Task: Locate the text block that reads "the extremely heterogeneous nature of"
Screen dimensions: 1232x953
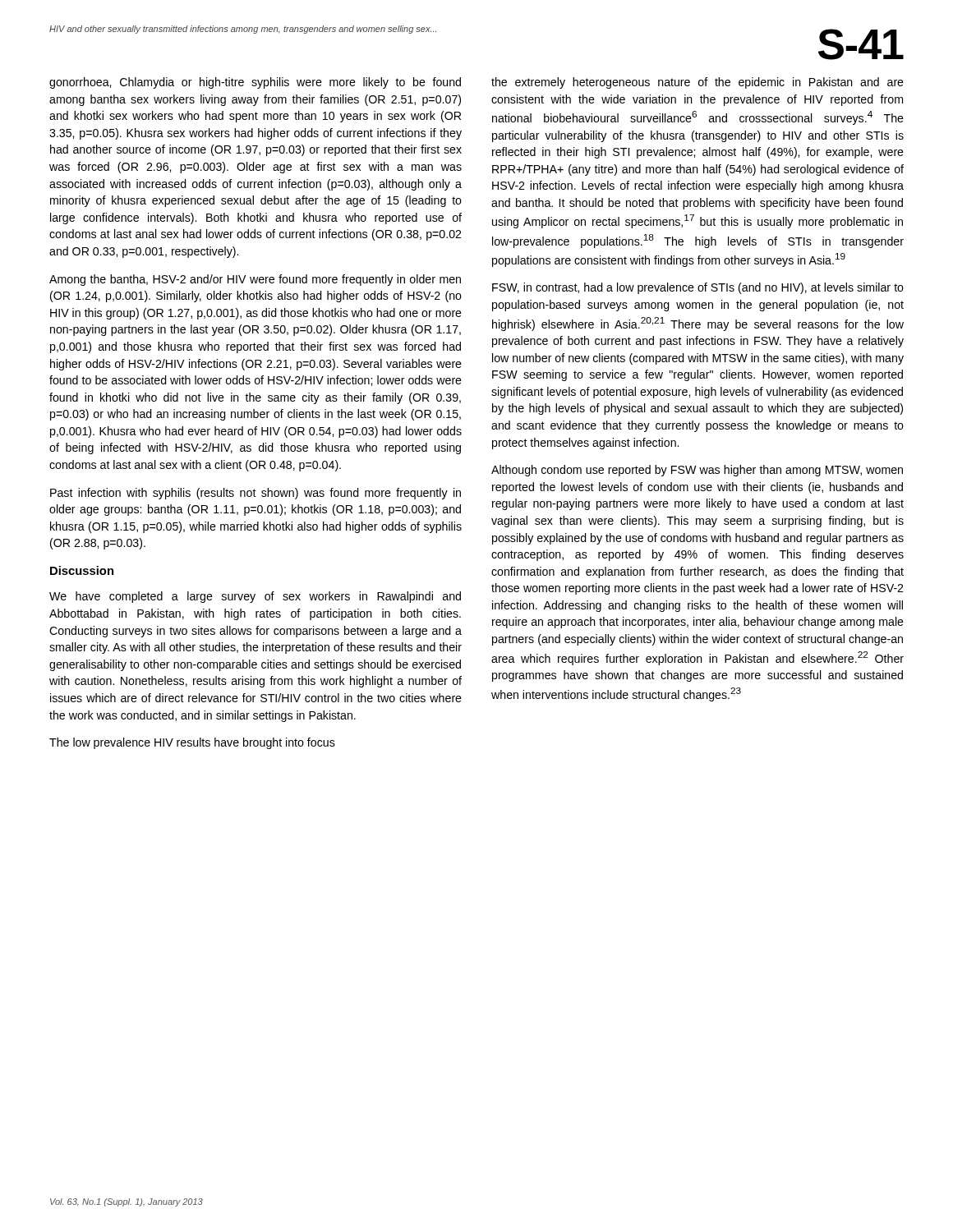Action: point(698,171)
